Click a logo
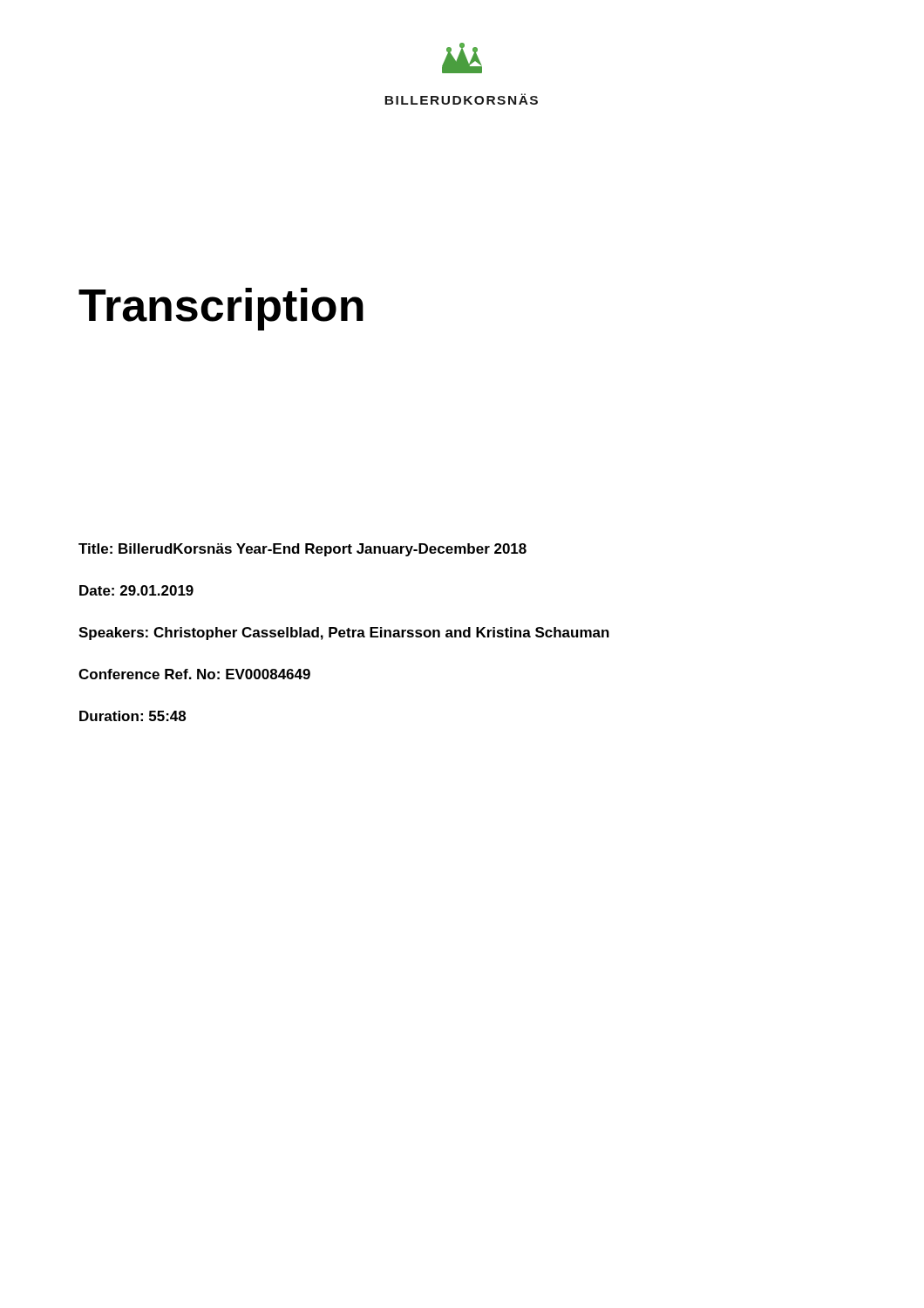Image resolution: width=924 pixels, height=1308 pixels. click(462, 77)
